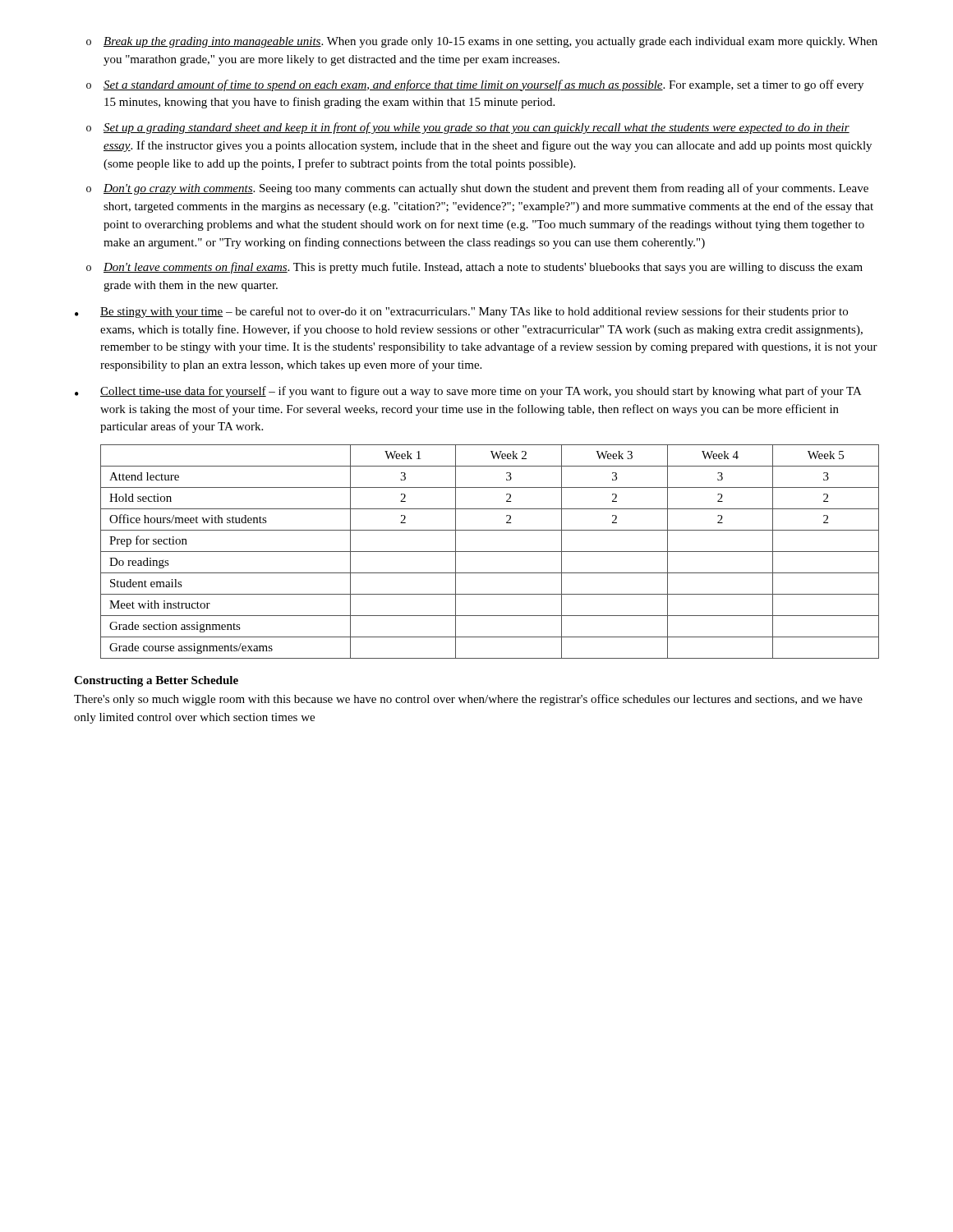This screenshot has height=1232, width=953.
Task: Find the section header with the text "Constructing a Better Schedule"
Action: click(156, 680)
